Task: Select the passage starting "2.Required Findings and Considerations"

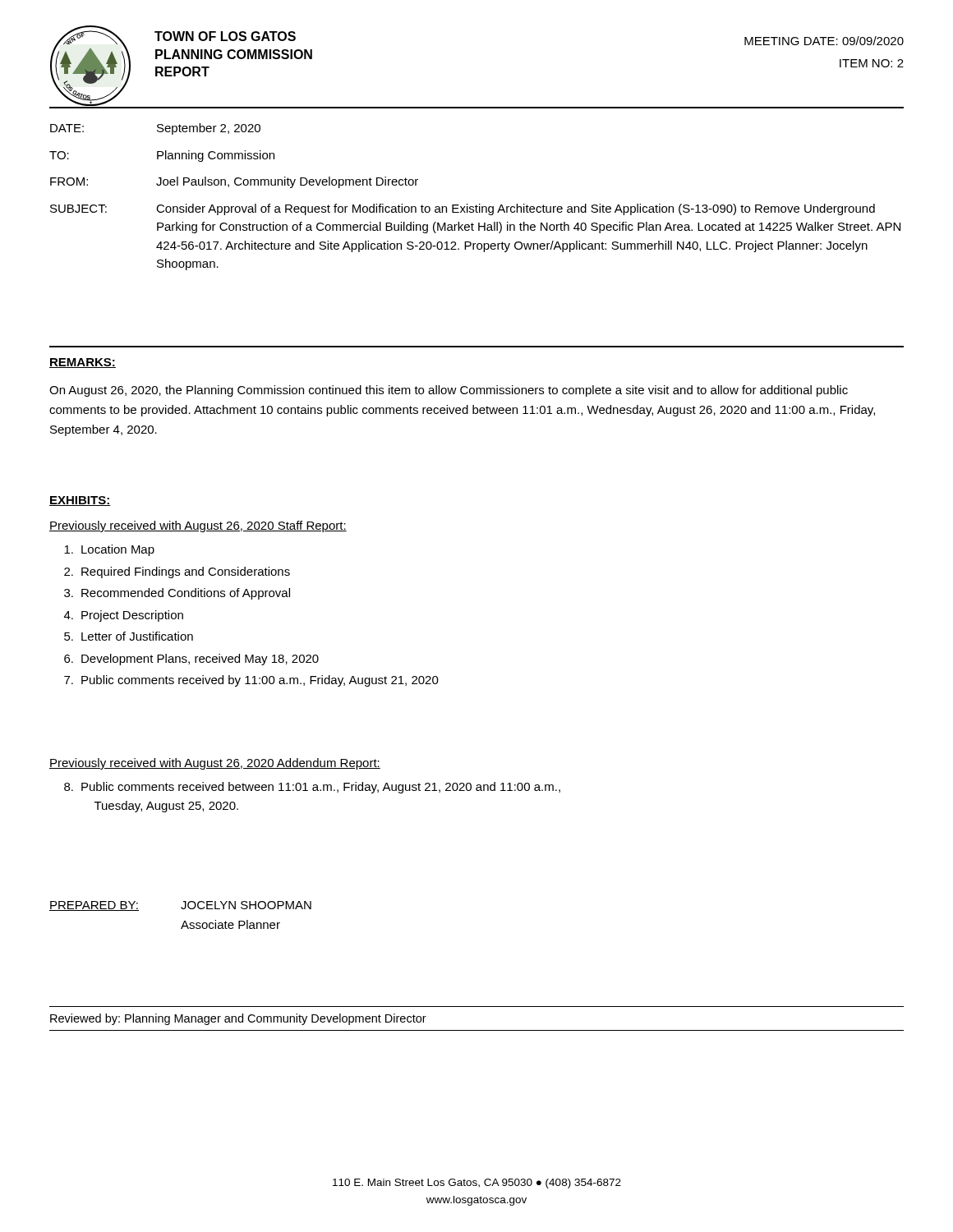Action: [x=170, y=571]
